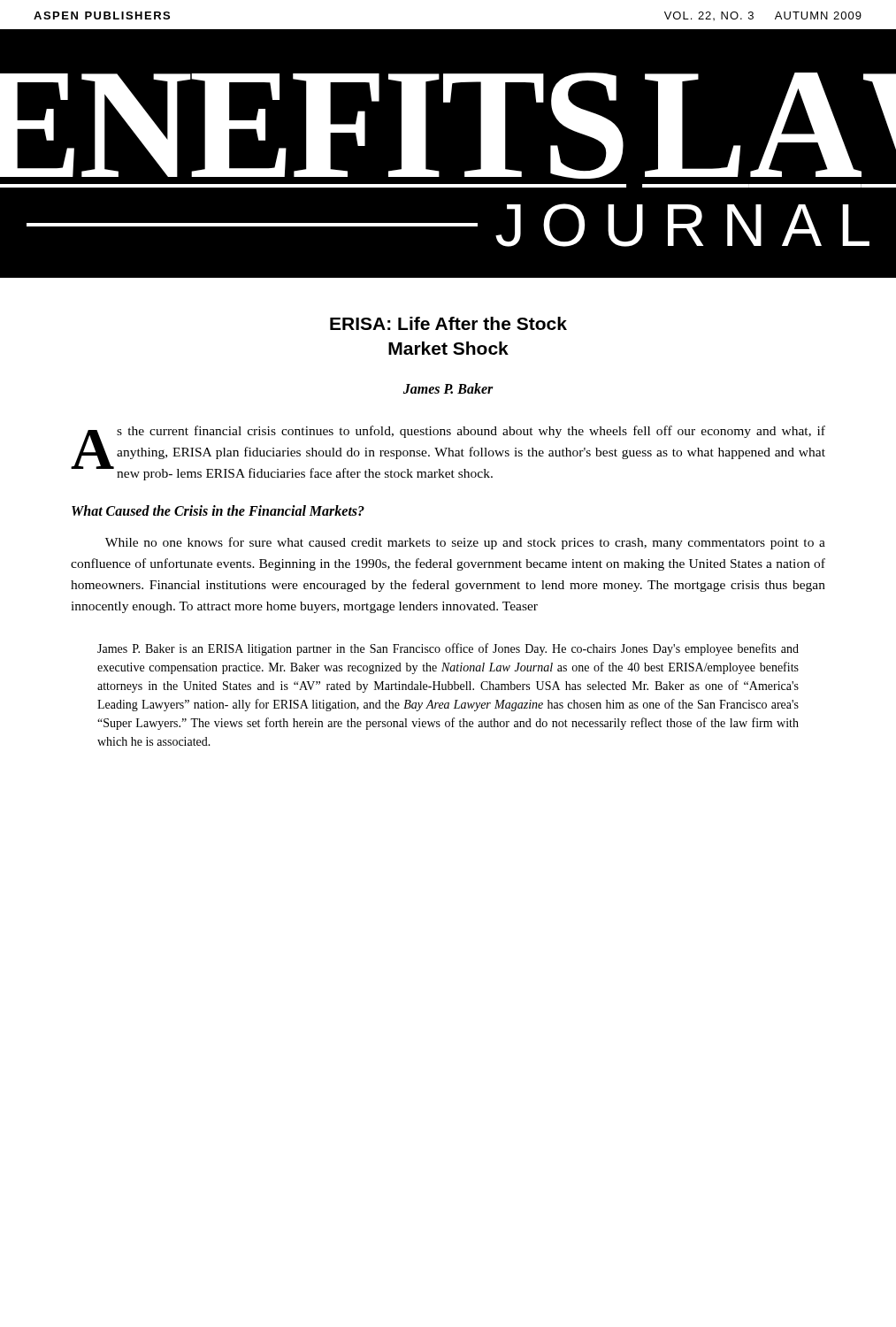Click on the text block that reads "While no one knows for sure what"

pyautogui.click(x=448, y=574)
